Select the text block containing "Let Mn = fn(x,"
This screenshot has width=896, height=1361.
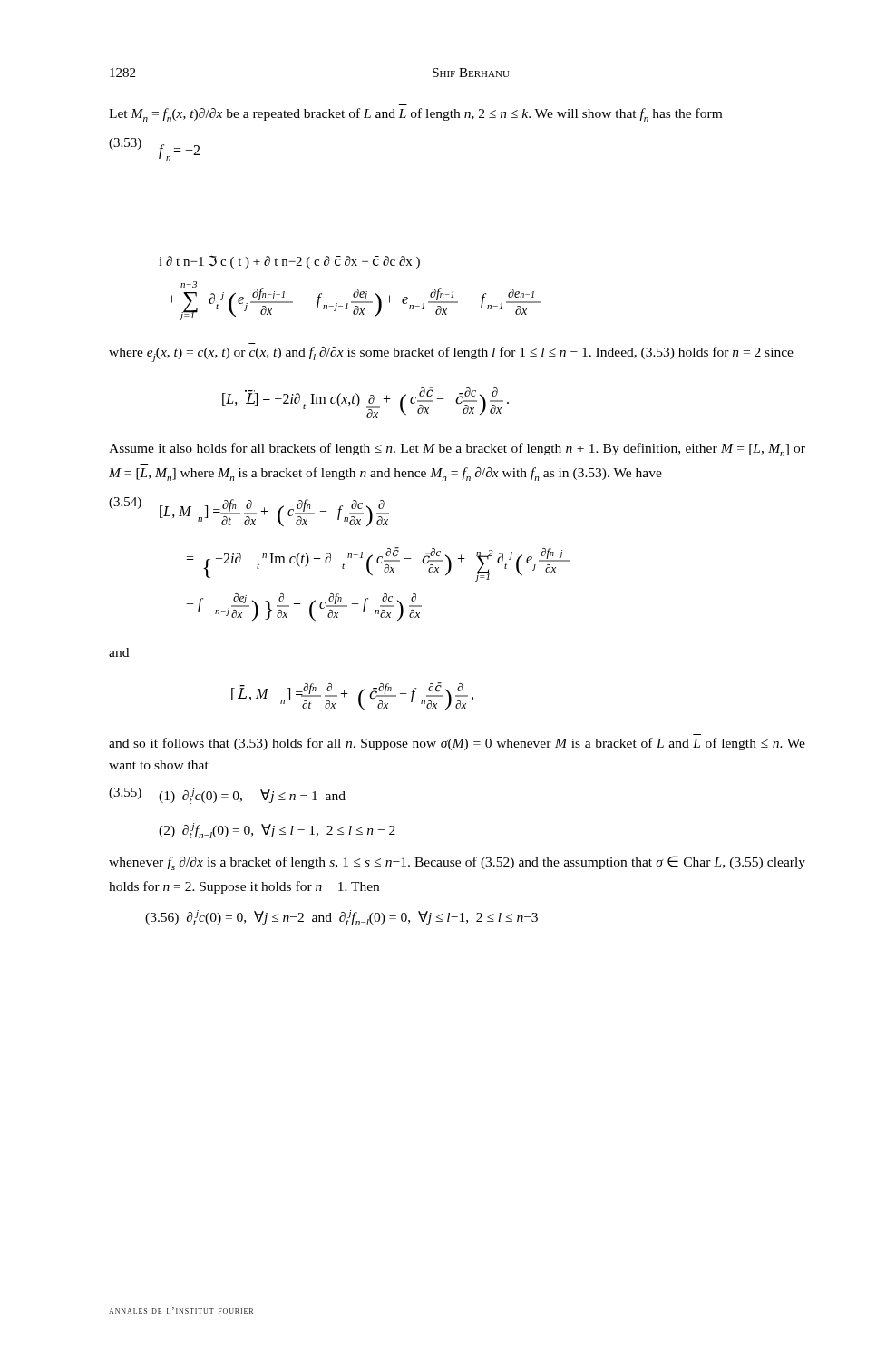[416, 114]
